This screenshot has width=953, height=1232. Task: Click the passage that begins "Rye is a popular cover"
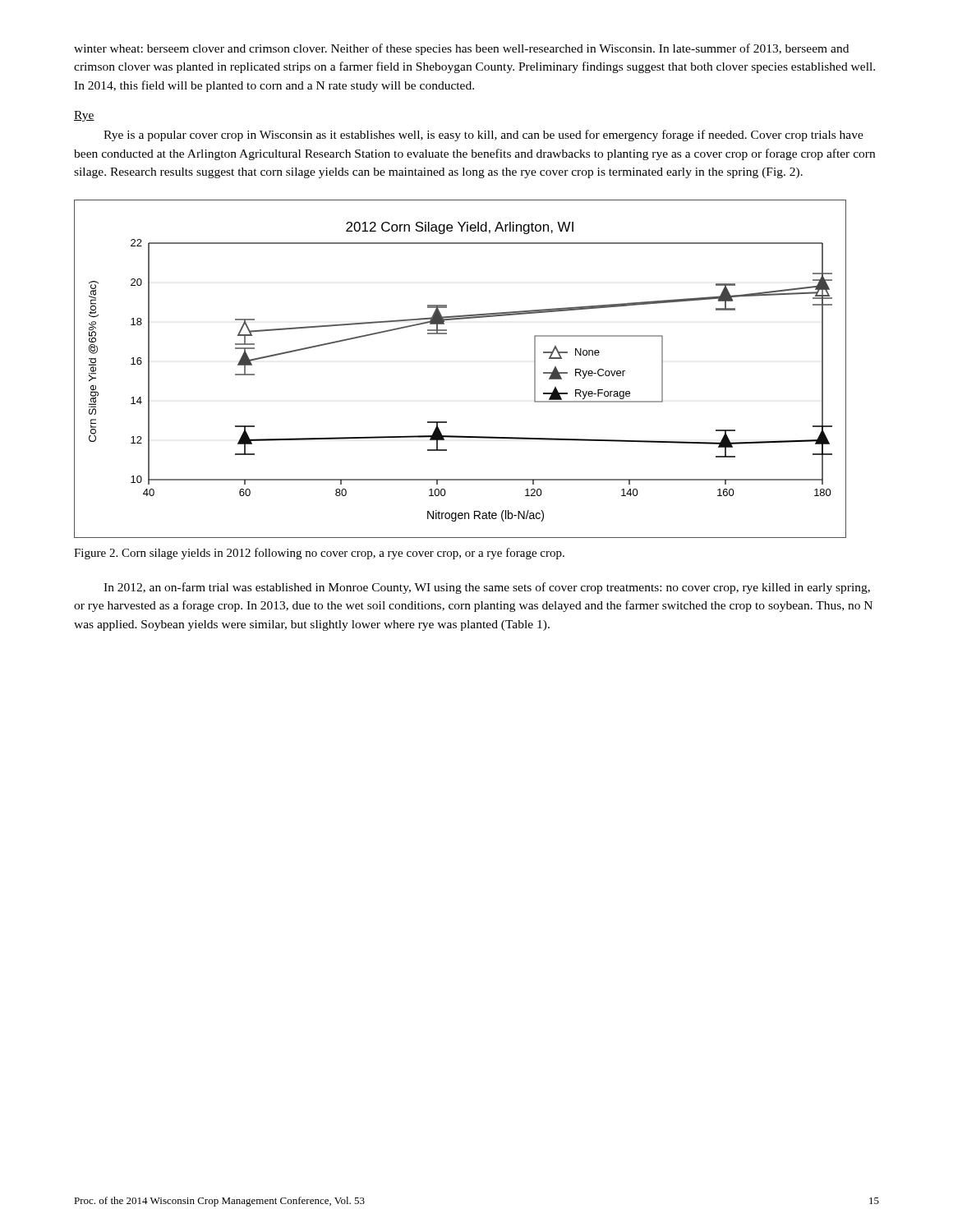(x=475, y=153)
